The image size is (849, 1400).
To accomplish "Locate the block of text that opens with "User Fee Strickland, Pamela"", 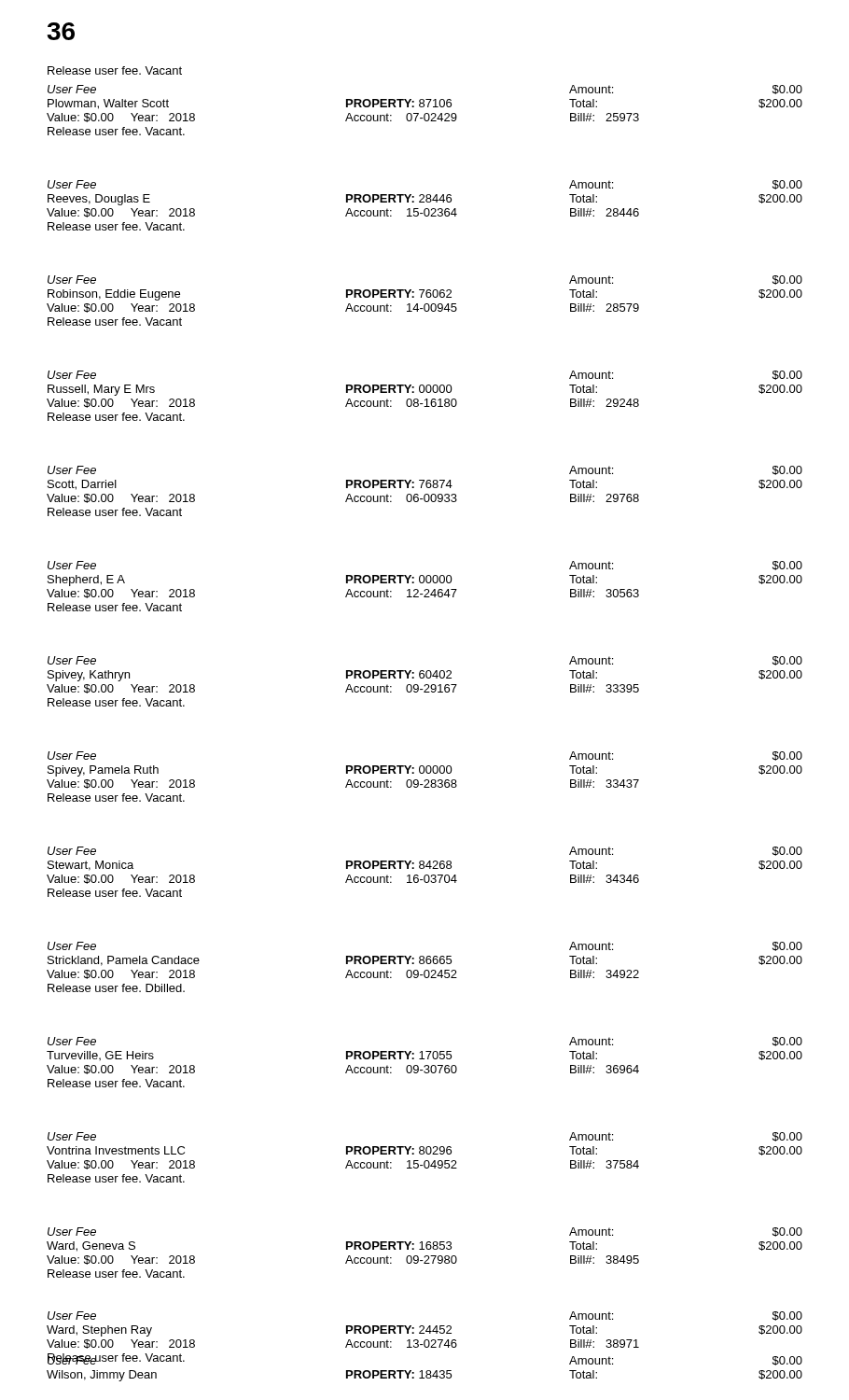I will click(x=424, y=967).
